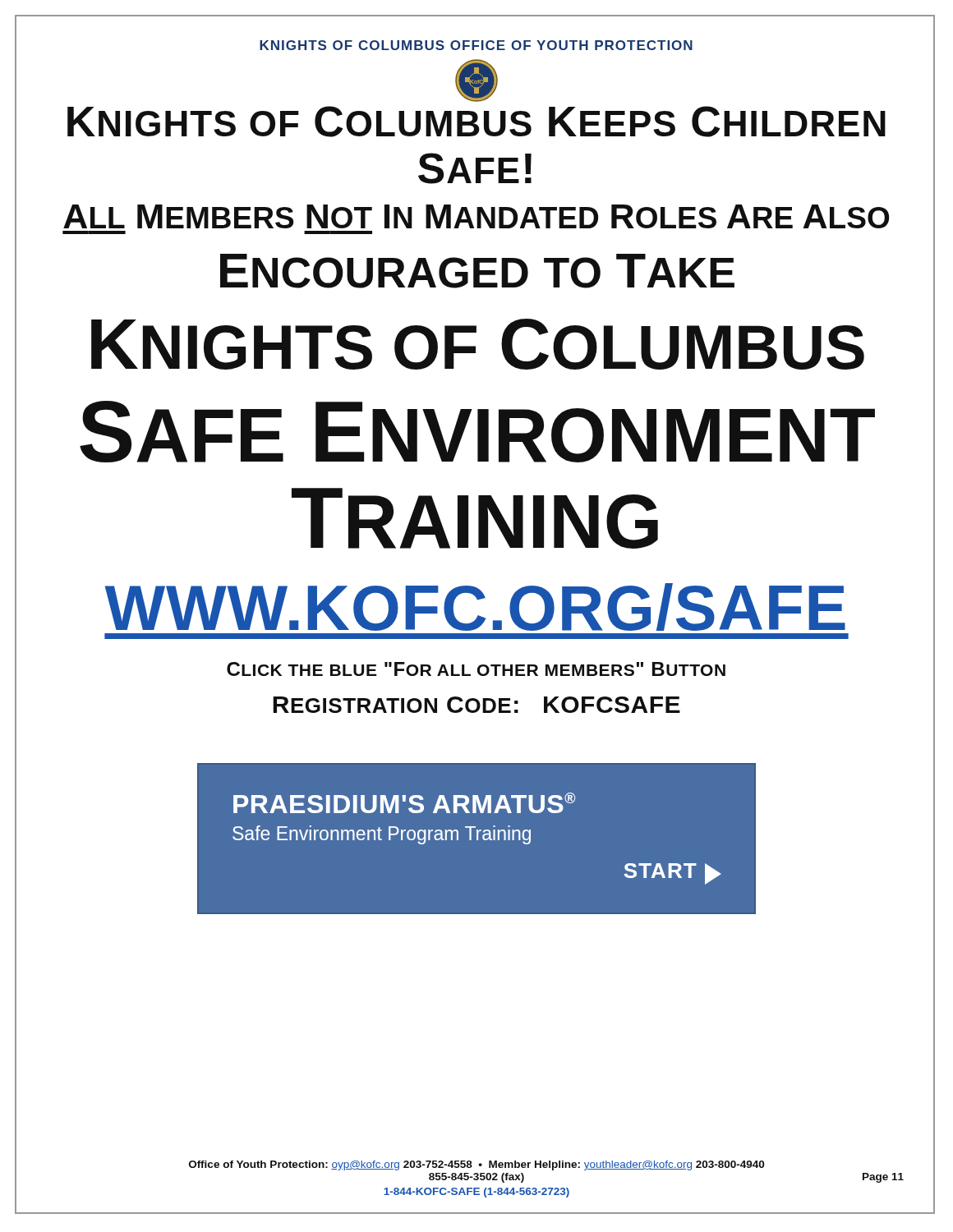Find the block starting "ENCOURAGED TO TAKE"
The height and width of the screenshot is (1232, 953).
click(x=476, y=270)
